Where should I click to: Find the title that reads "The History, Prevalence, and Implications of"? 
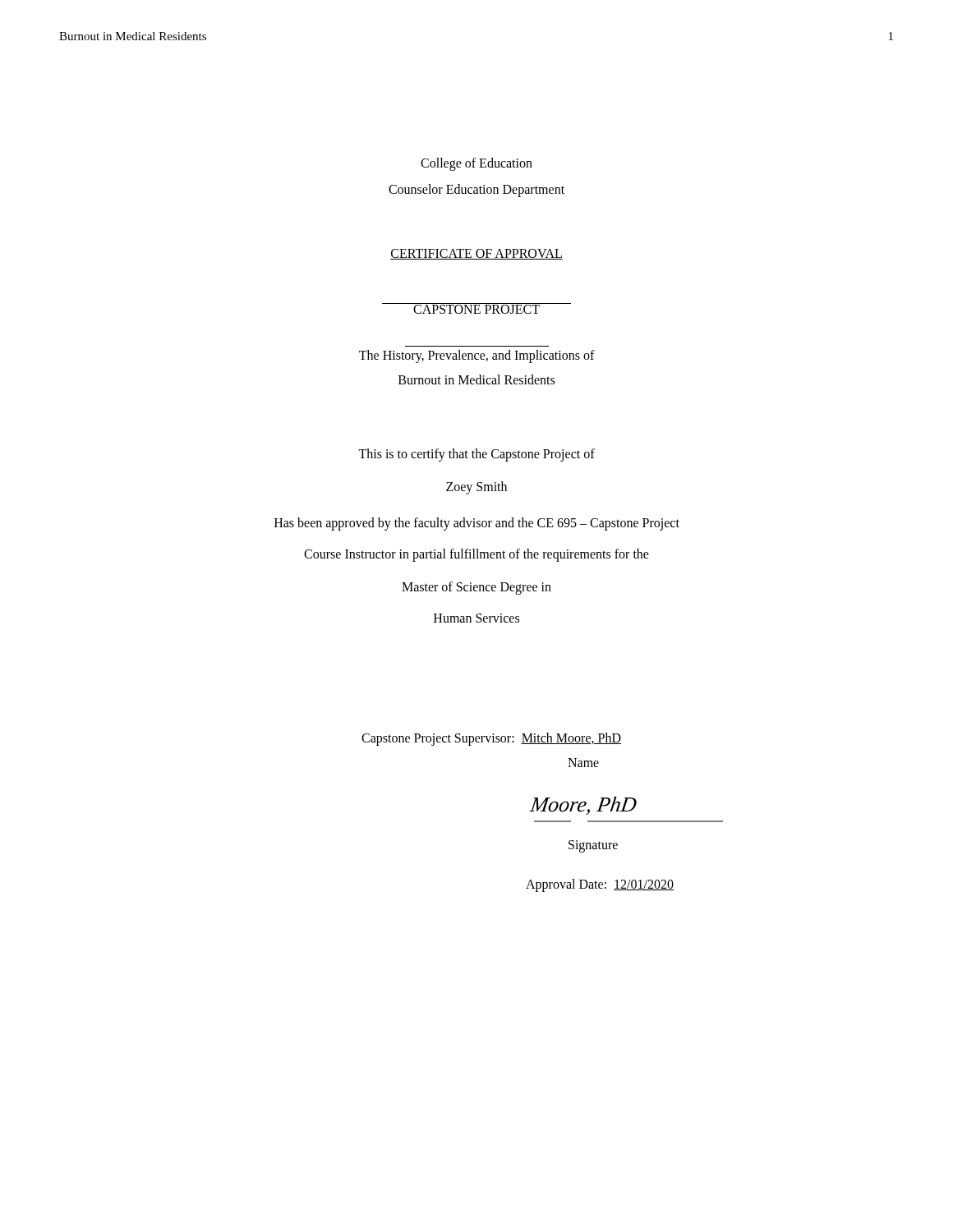[476, 355]
